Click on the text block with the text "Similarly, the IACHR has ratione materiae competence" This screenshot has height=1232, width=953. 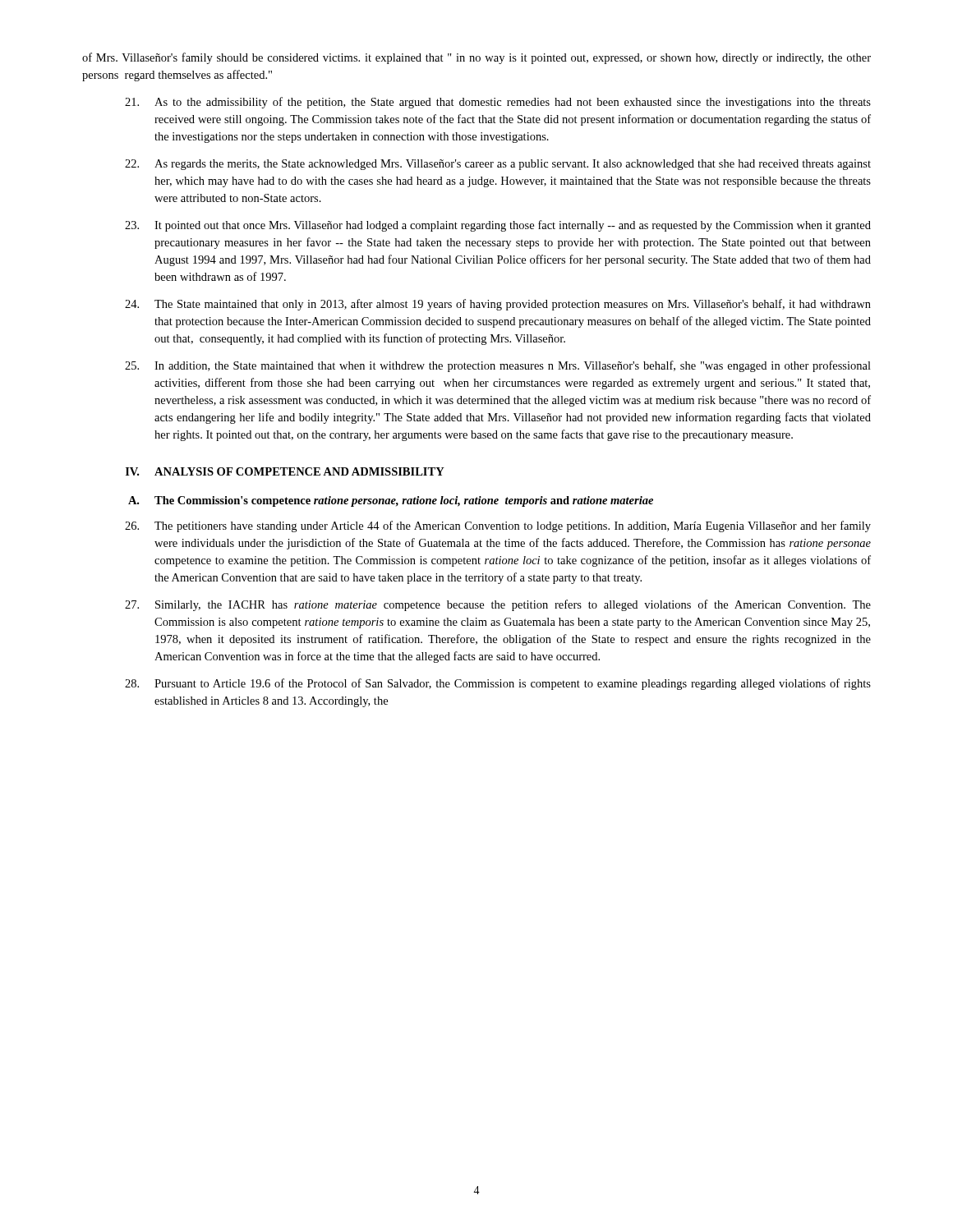click(x=476, y=631)
